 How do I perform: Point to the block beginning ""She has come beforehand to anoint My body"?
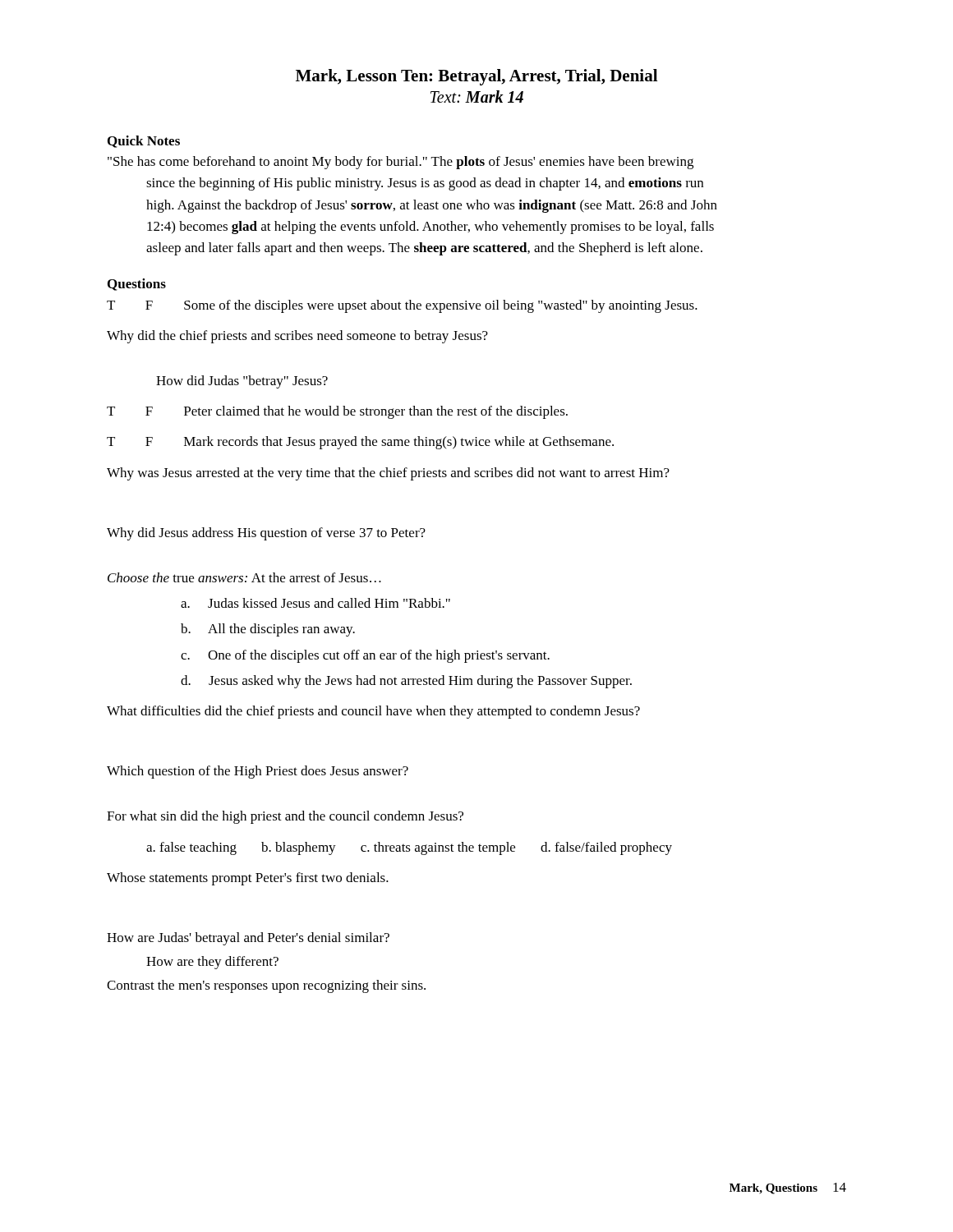pos(476,206)
